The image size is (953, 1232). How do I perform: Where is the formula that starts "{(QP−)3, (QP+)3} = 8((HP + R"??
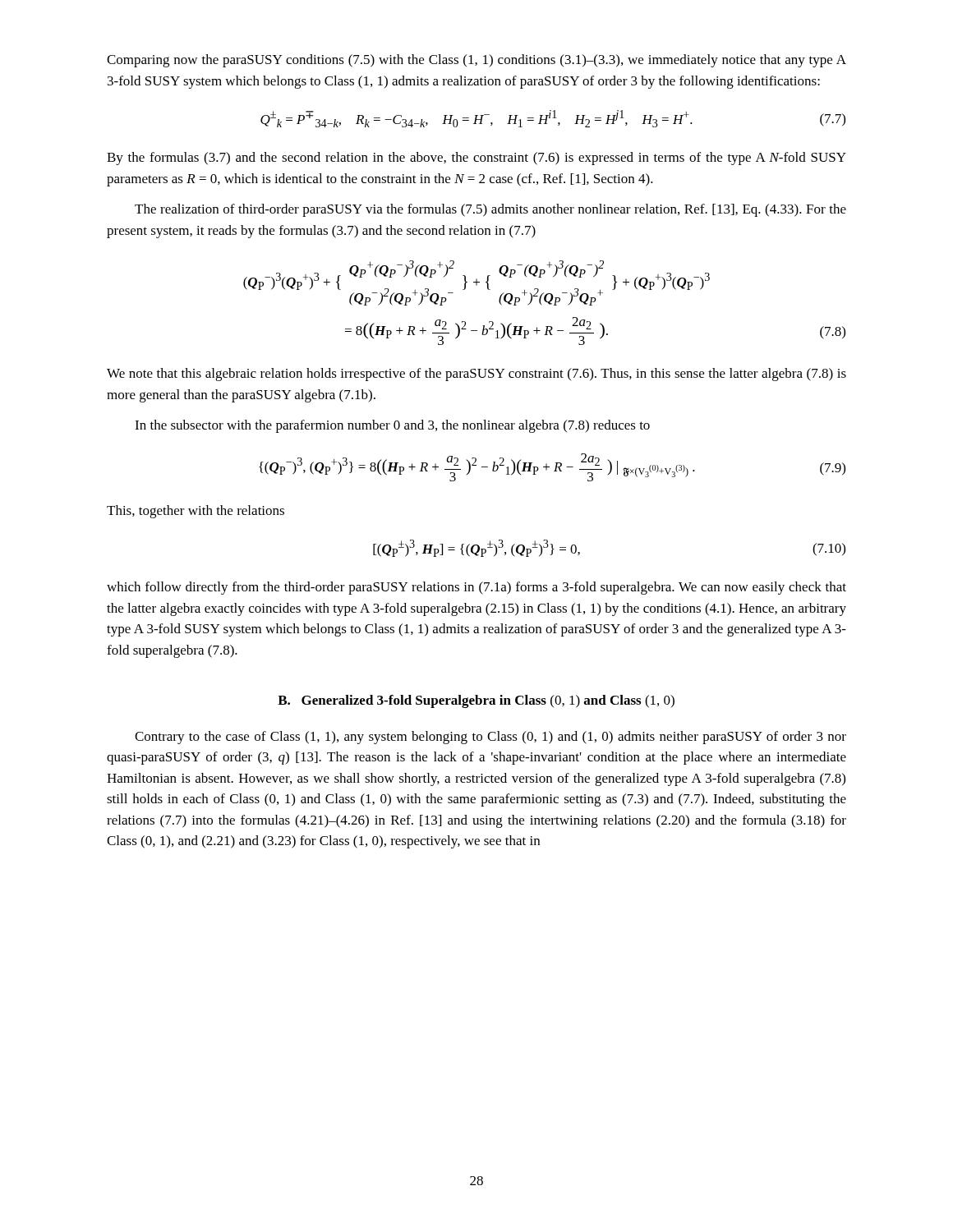[476, 468]
